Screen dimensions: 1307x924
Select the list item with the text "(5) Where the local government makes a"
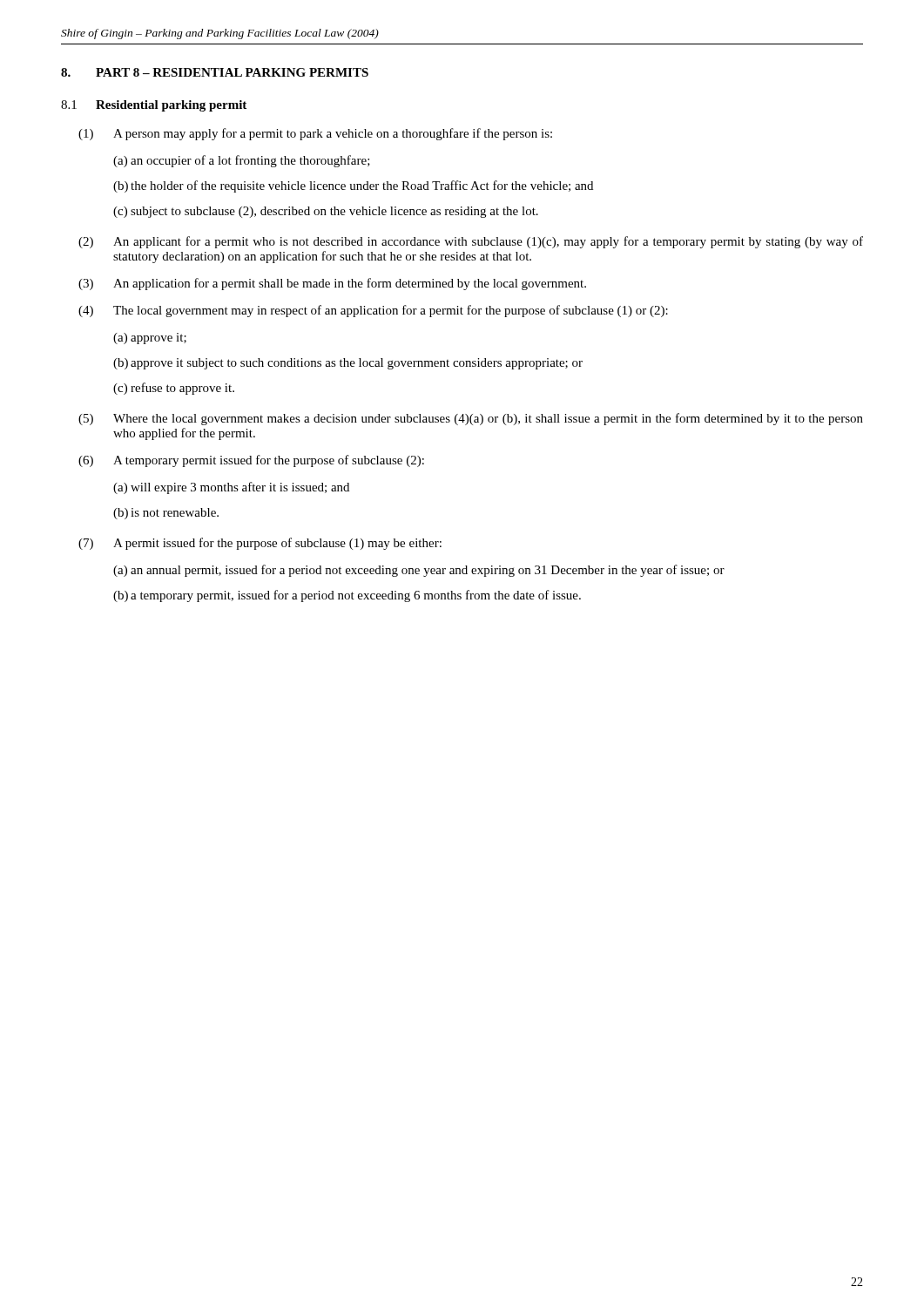tap(462, 426)
